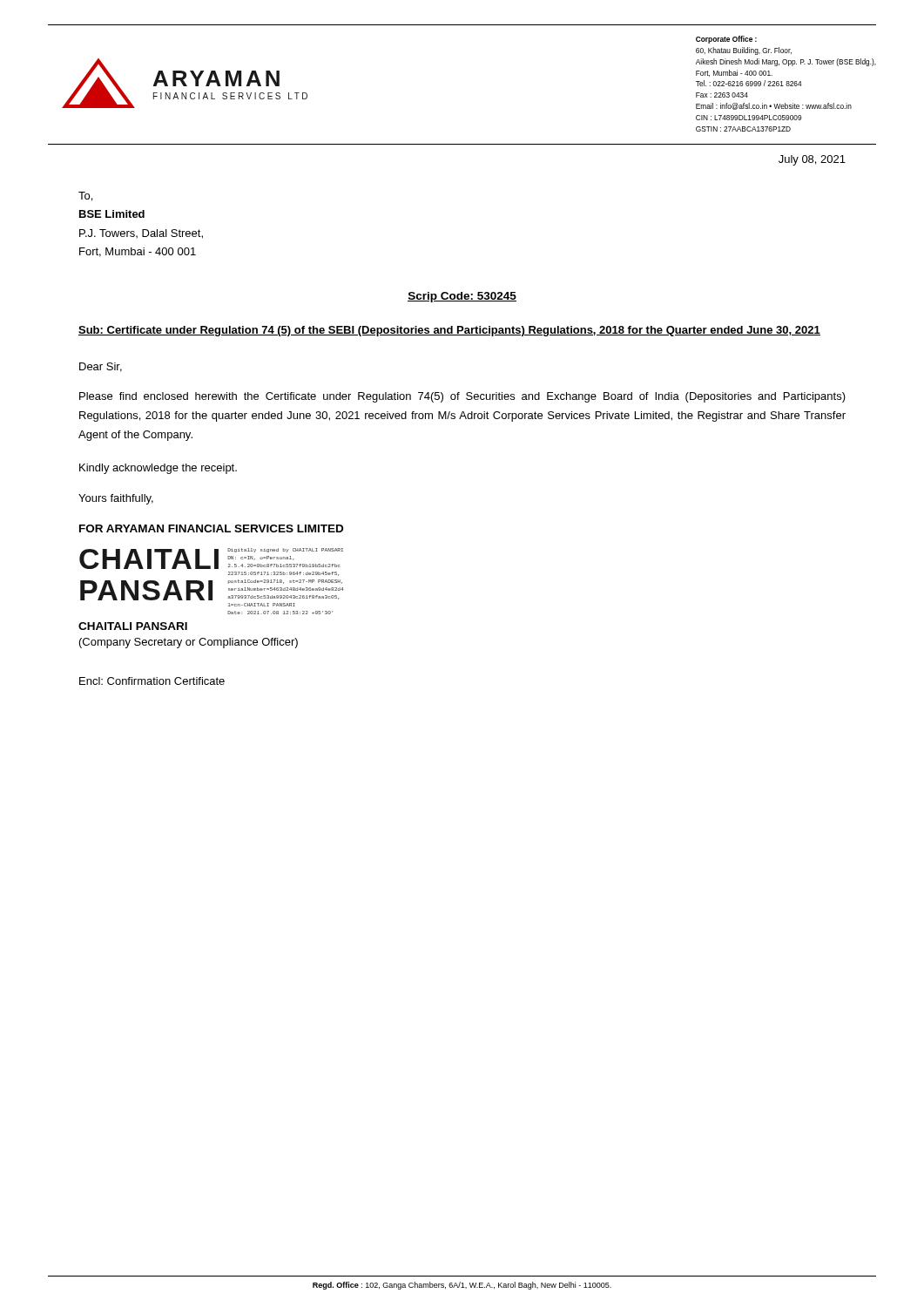Select the text block starting "CHAITALI PANSARI"
This screenshot has height=1307, width=924.
[133, 626]
